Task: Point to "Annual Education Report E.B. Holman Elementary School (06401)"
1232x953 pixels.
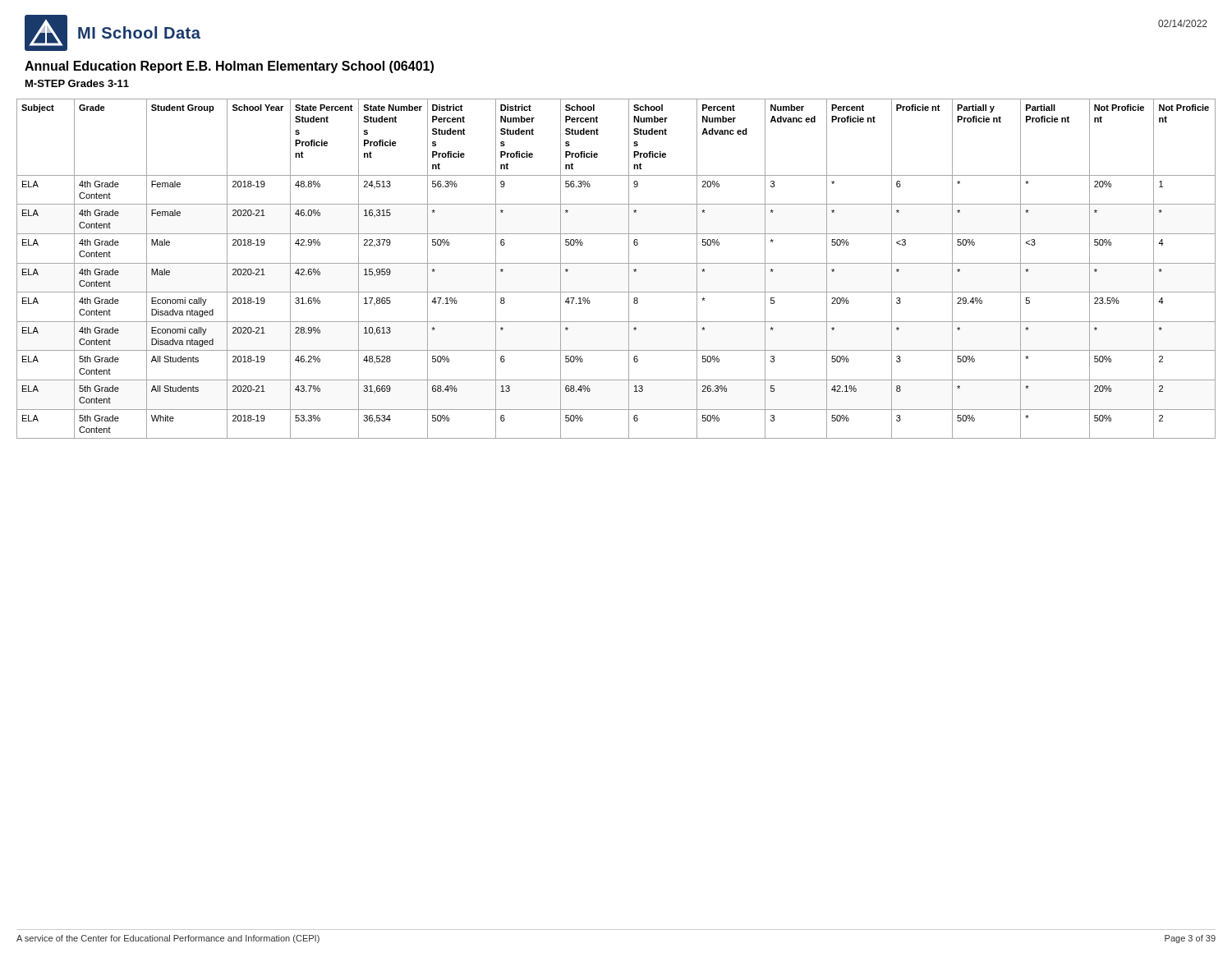Action: pyautogui.click(x=229, y=66)
